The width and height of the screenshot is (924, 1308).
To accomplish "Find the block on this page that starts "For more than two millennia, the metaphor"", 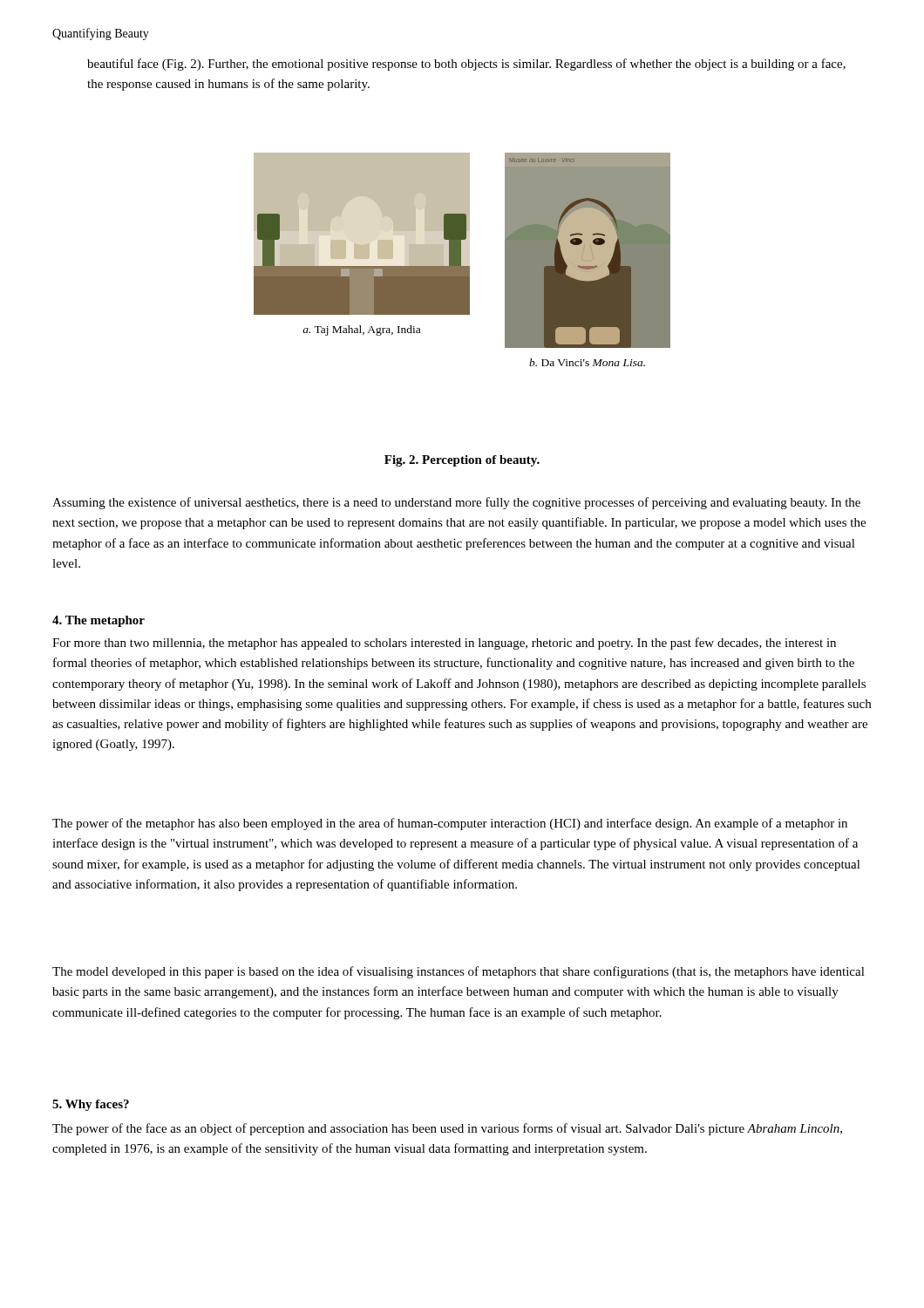I will pos(462,693).
